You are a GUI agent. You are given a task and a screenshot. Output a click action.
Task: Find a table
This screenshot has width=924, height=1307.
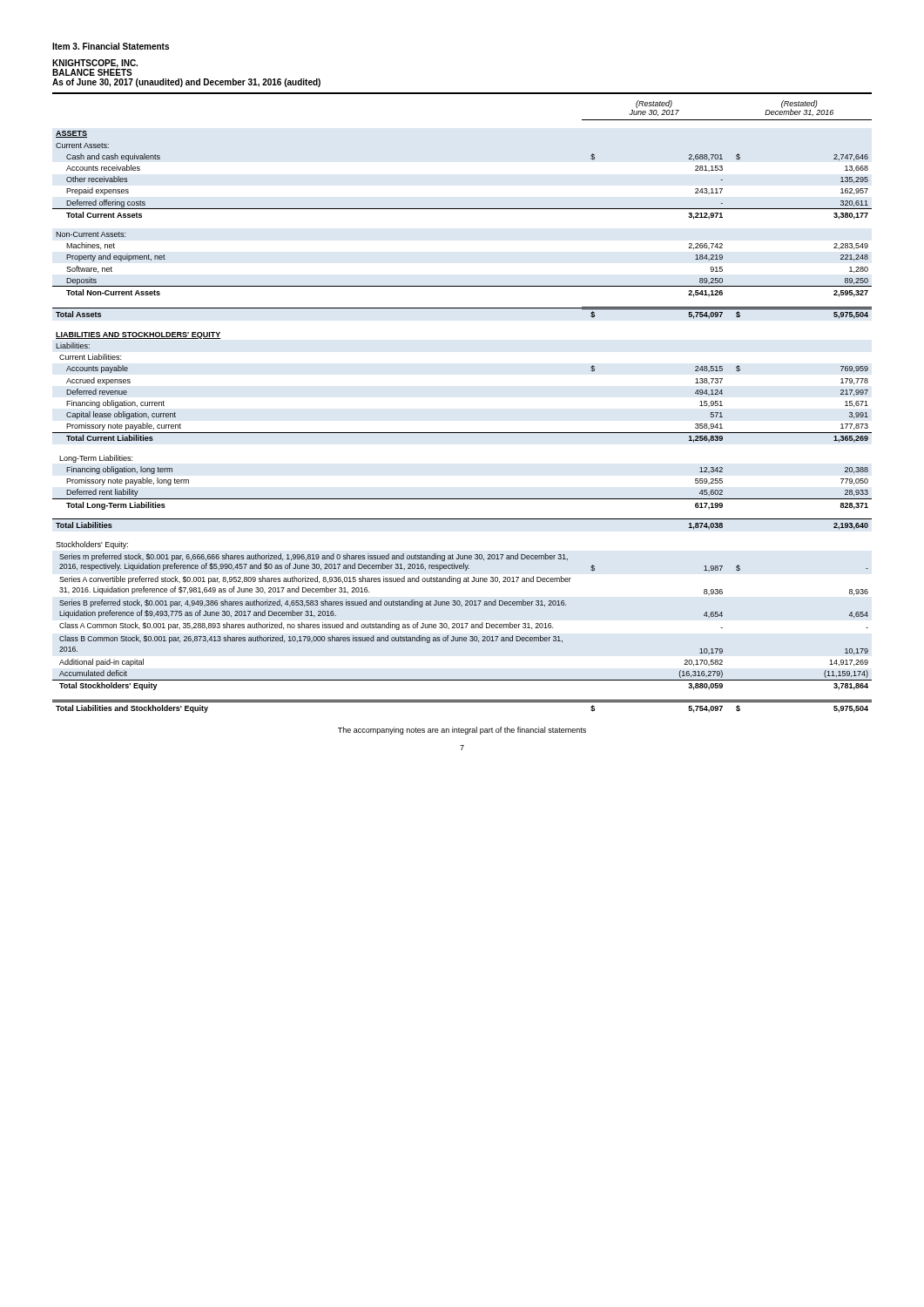click(x=462, y=406)
